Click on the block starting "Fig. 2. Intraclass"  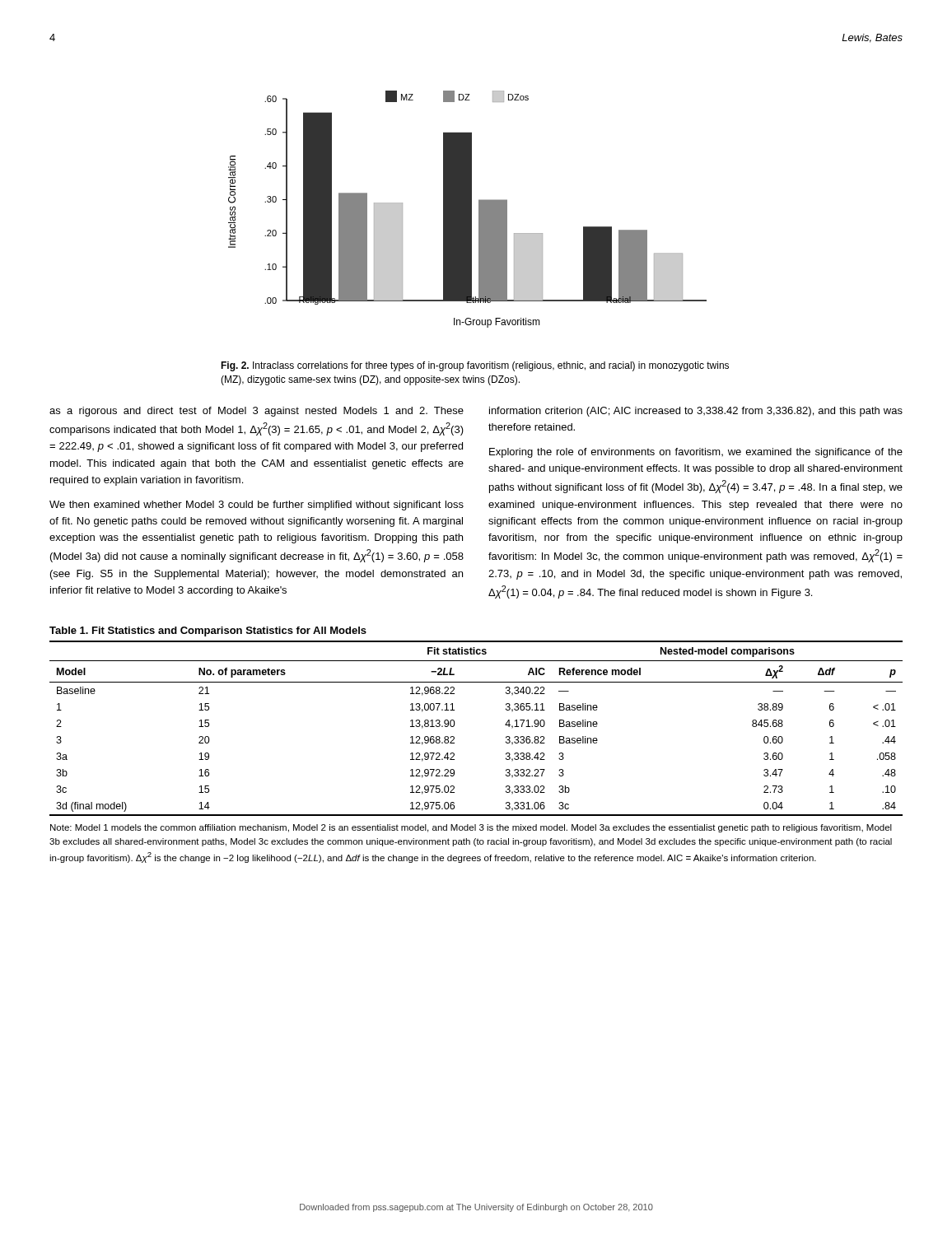coord(475,373)
